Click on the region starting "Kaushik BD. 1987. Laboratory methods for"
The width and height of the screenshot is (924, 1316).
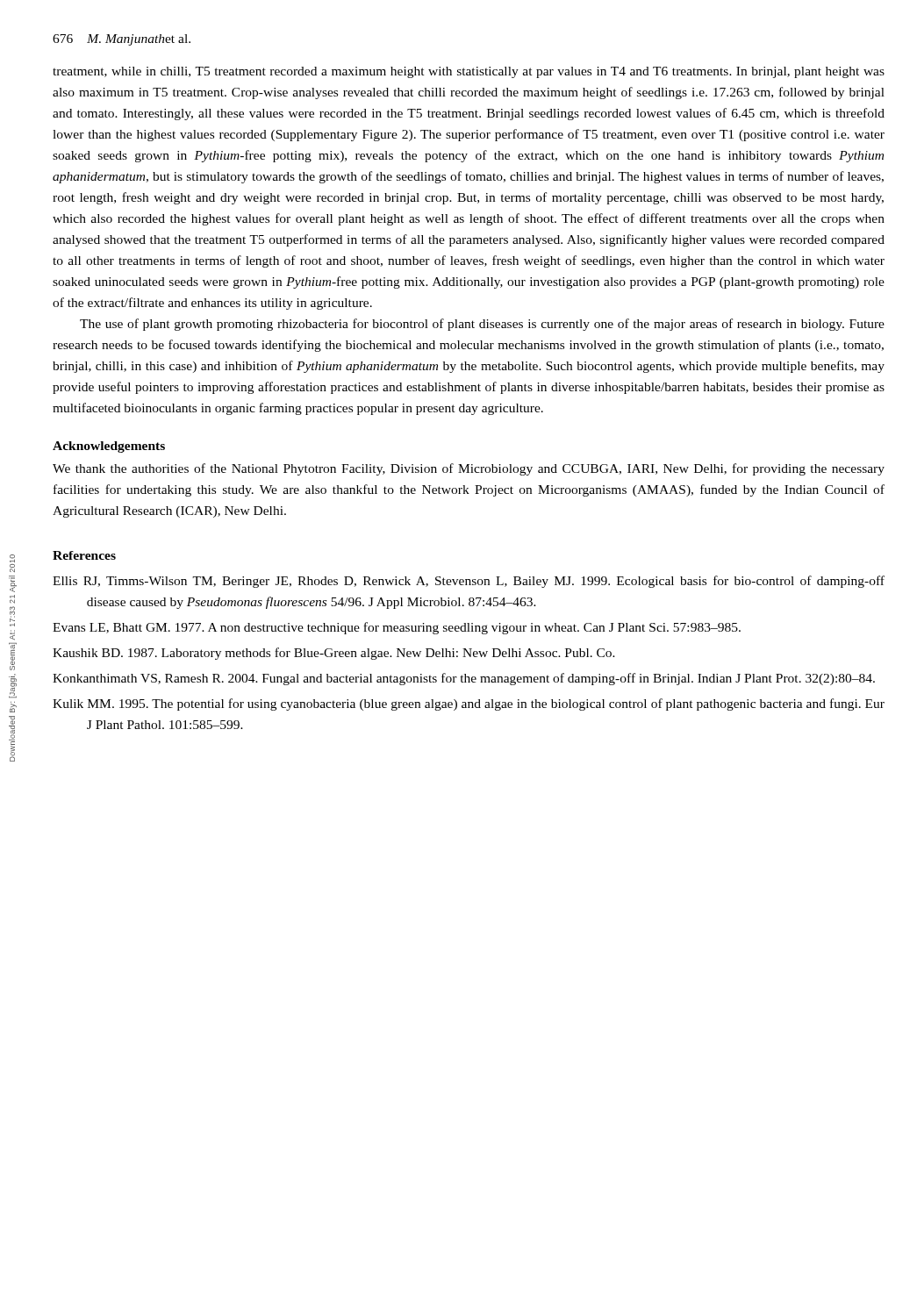tap(334, 653)
